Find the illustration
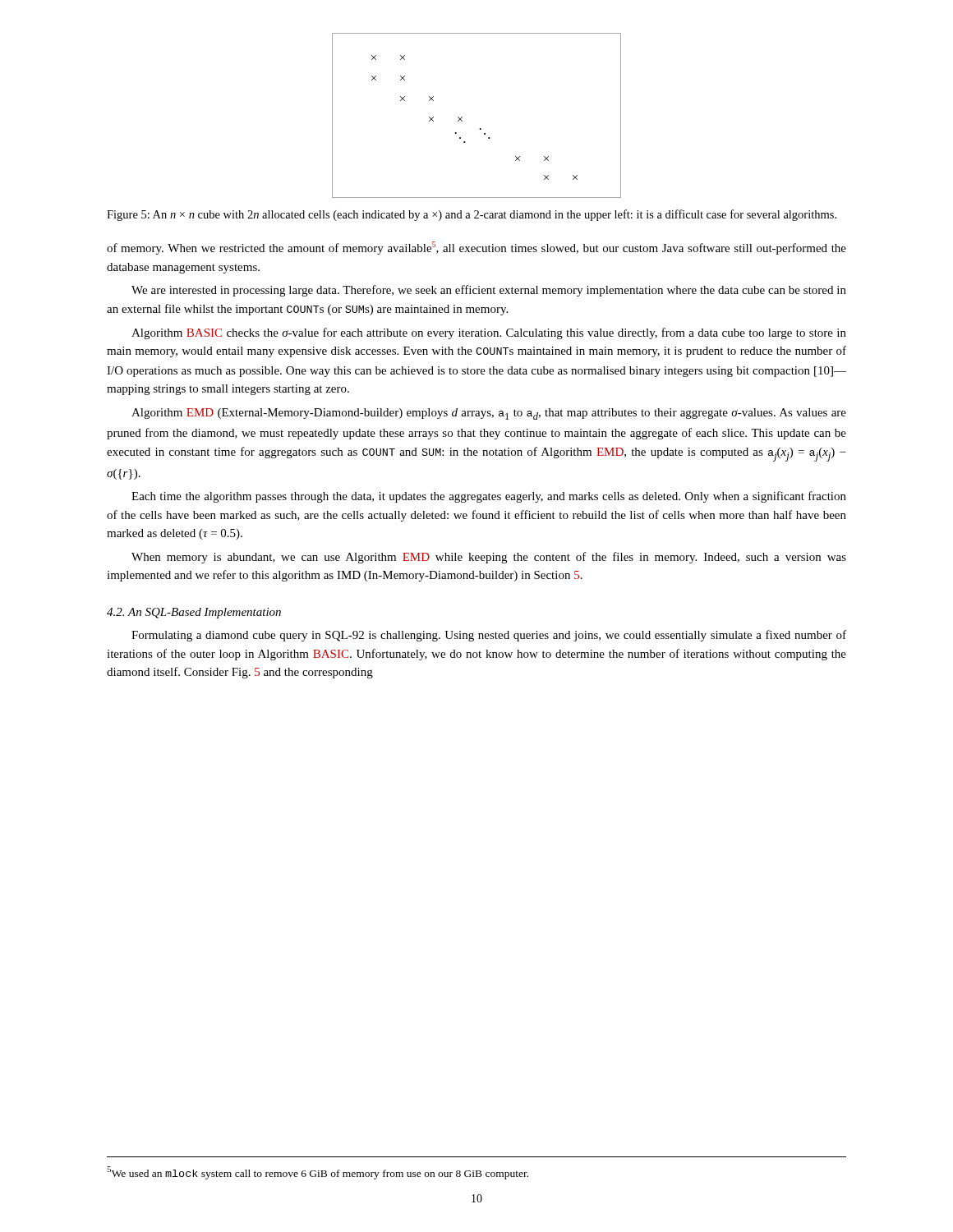 pyautogui.click(x=476, y=115)
